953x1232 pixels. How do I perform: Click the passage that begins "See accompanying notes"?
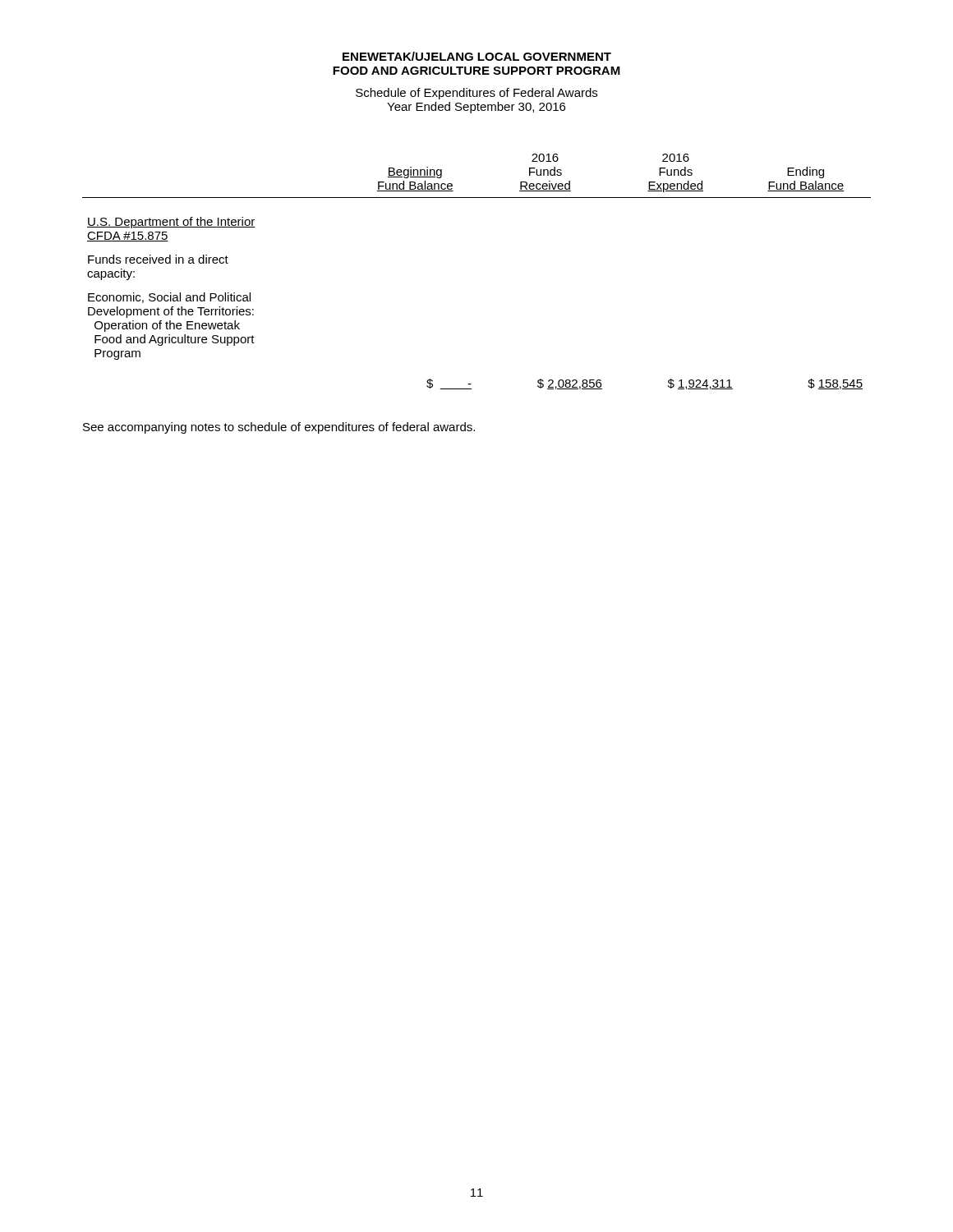279,427
